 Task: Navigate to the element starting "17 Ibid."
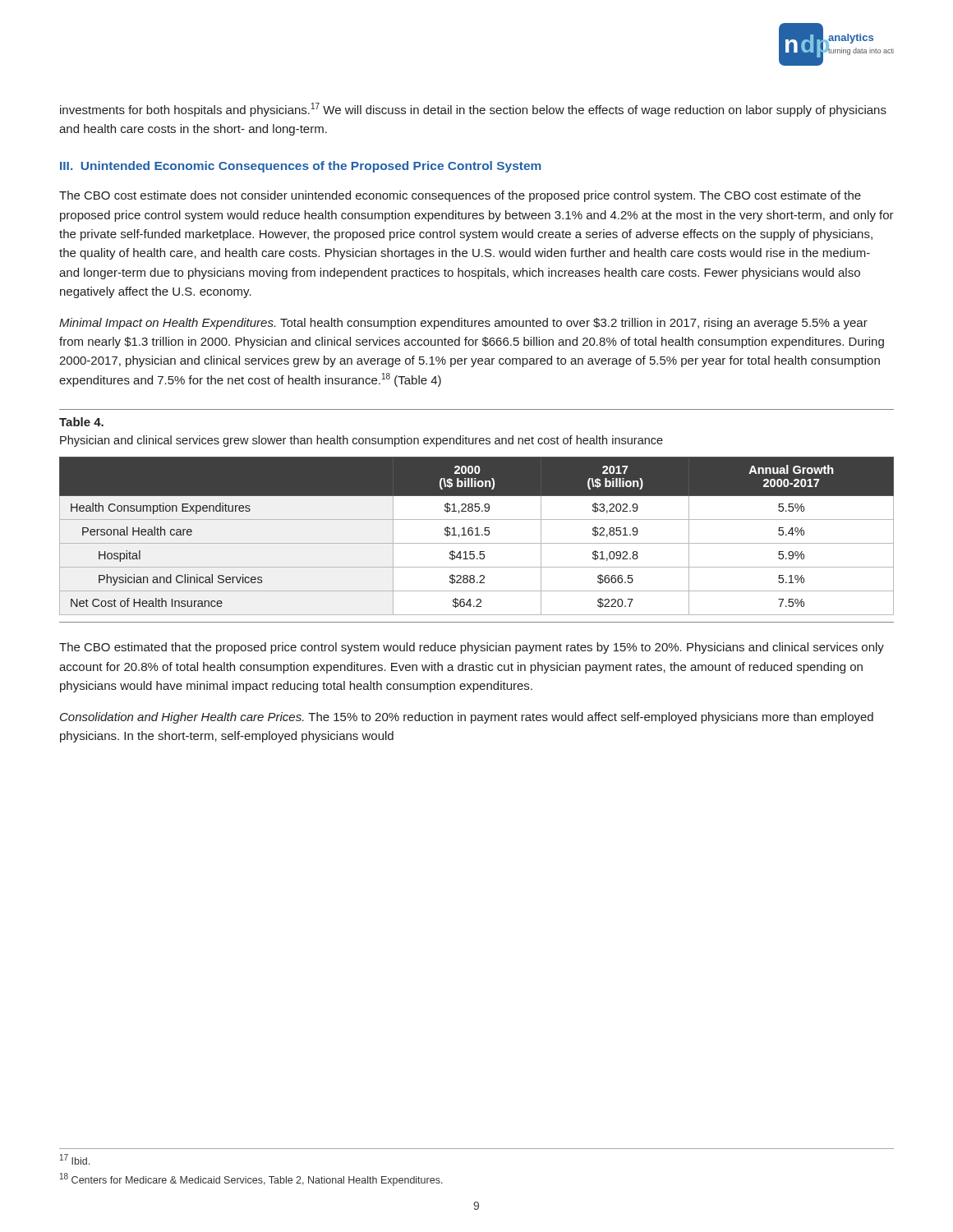(x=75, y=1161)
